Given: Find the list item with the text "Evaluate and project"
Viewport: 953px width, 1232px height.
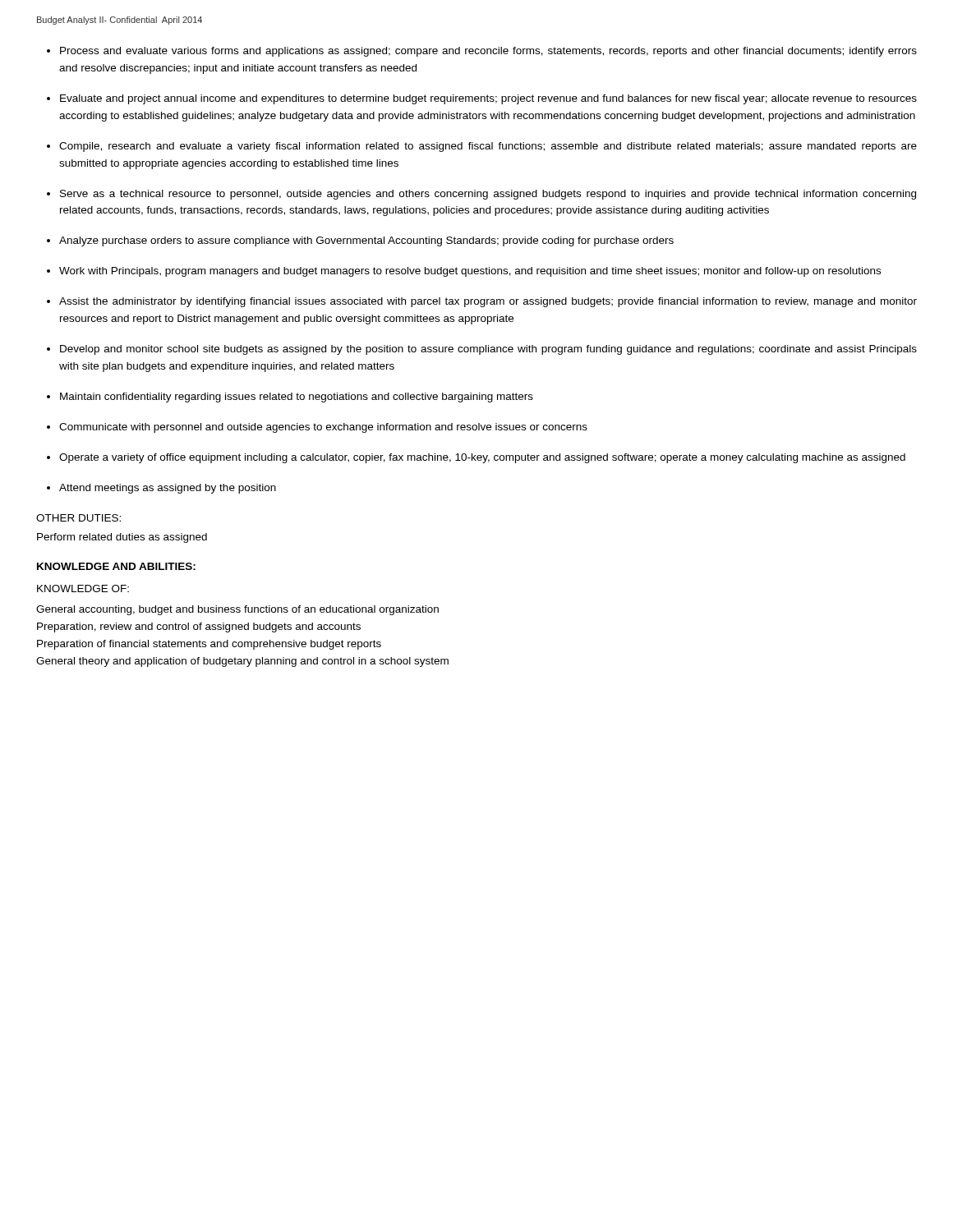Looking at the screenshot, I should [488, 107].
